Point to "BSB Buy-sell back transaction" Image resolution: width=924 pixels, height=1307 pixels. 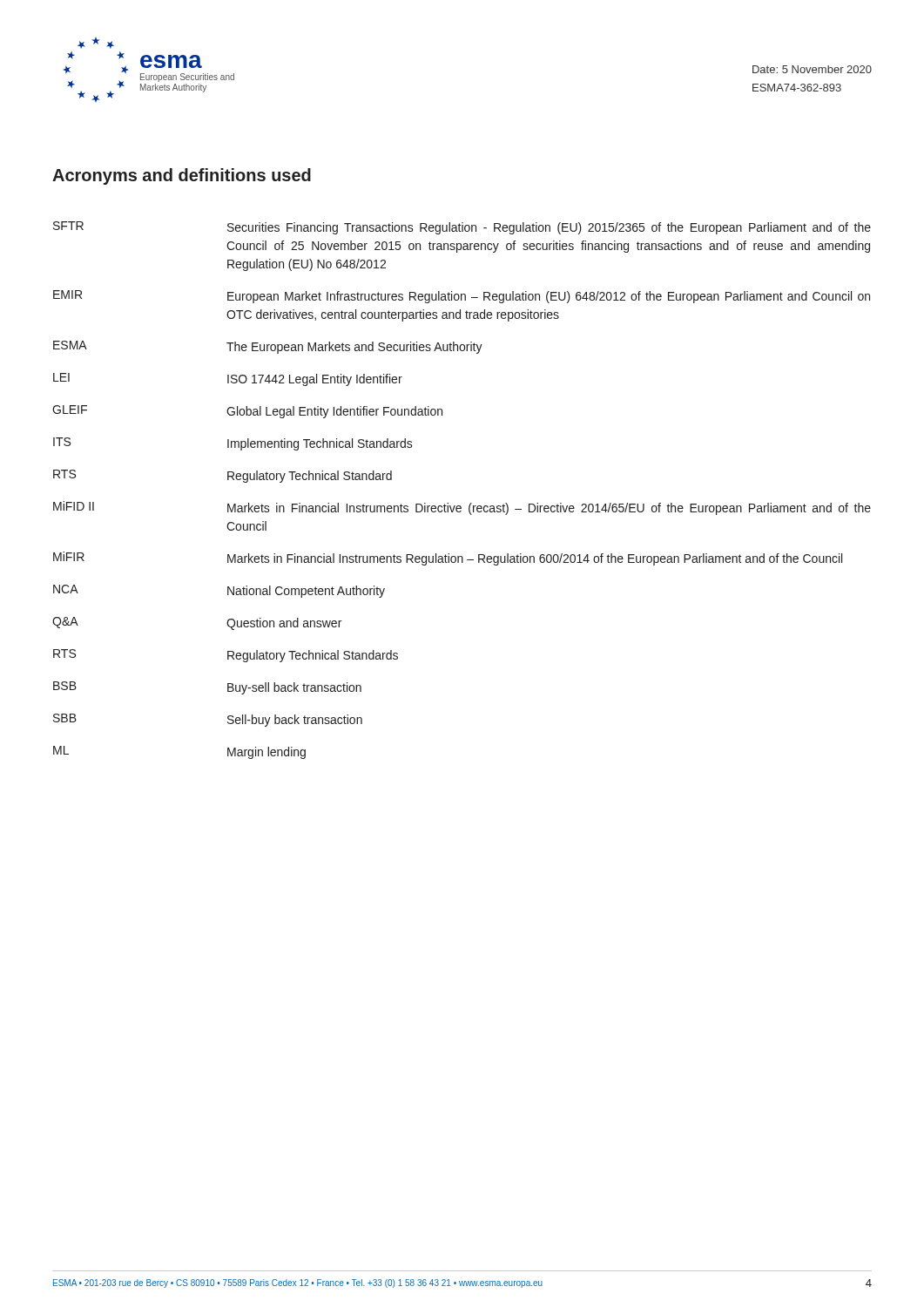point(63,689)
